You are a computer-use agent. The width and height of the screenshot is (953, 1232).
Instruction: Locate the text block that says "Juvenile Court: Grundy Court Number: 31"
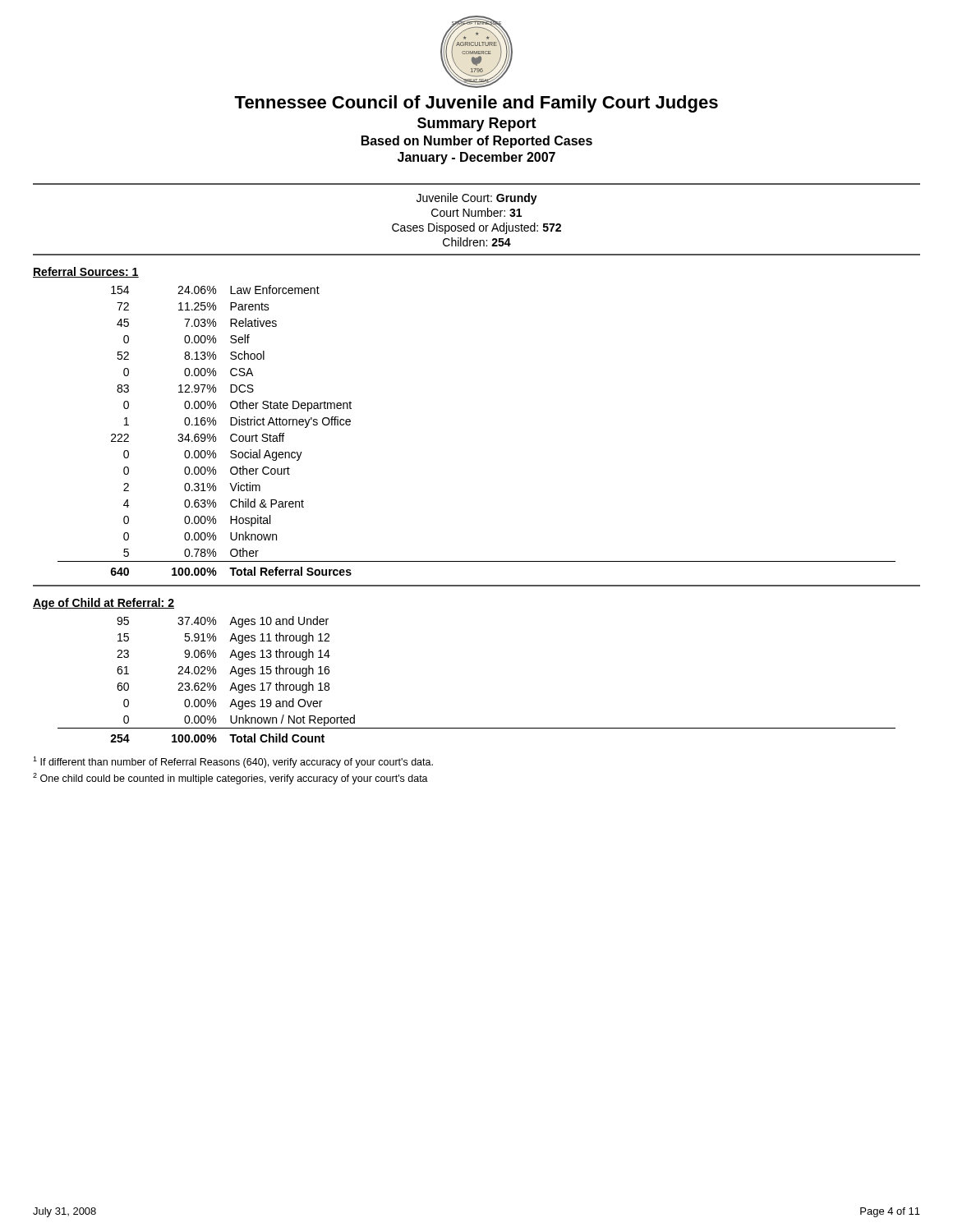476,220
